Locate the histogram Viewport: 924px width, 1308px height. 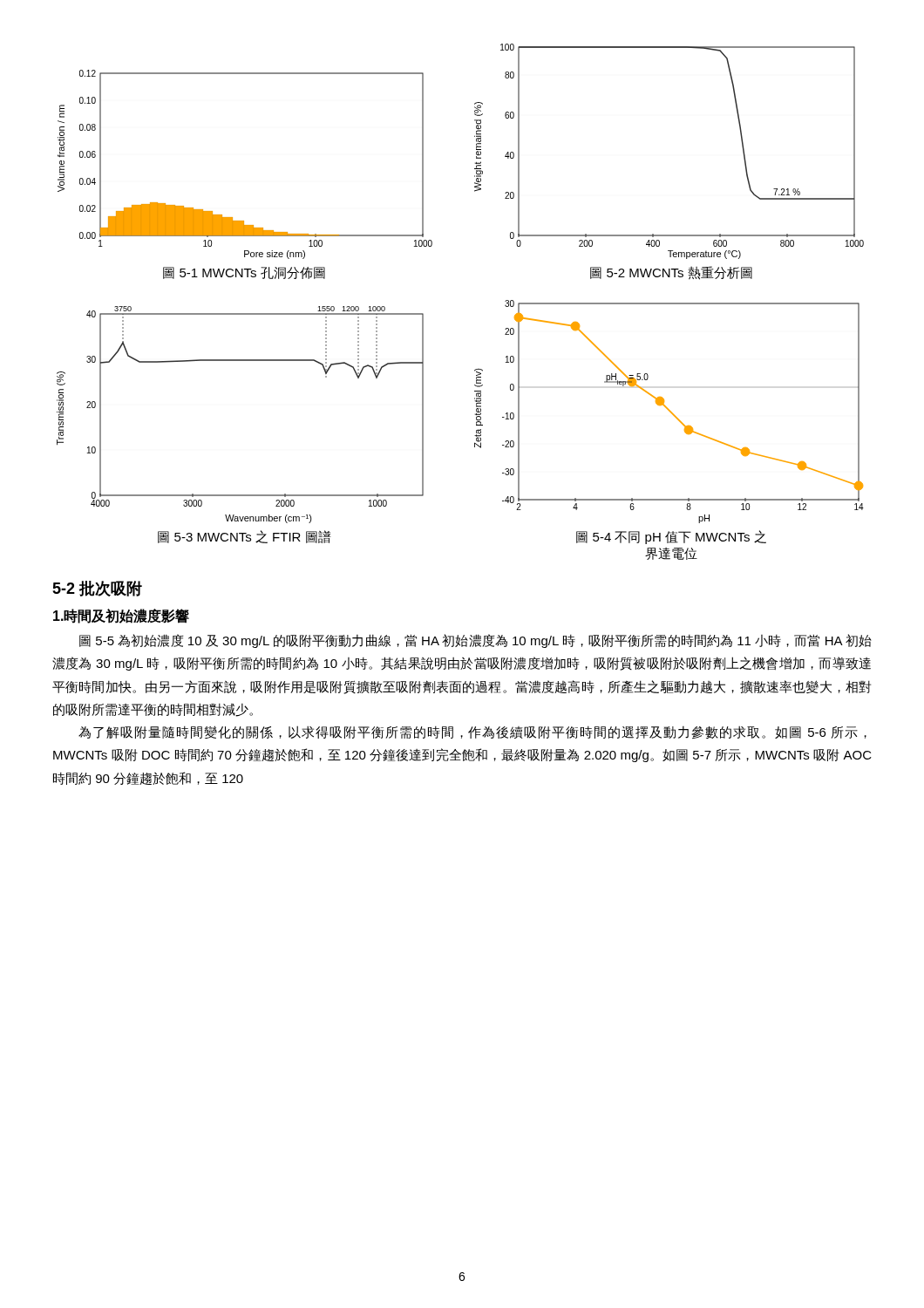[x=244, y=158]
